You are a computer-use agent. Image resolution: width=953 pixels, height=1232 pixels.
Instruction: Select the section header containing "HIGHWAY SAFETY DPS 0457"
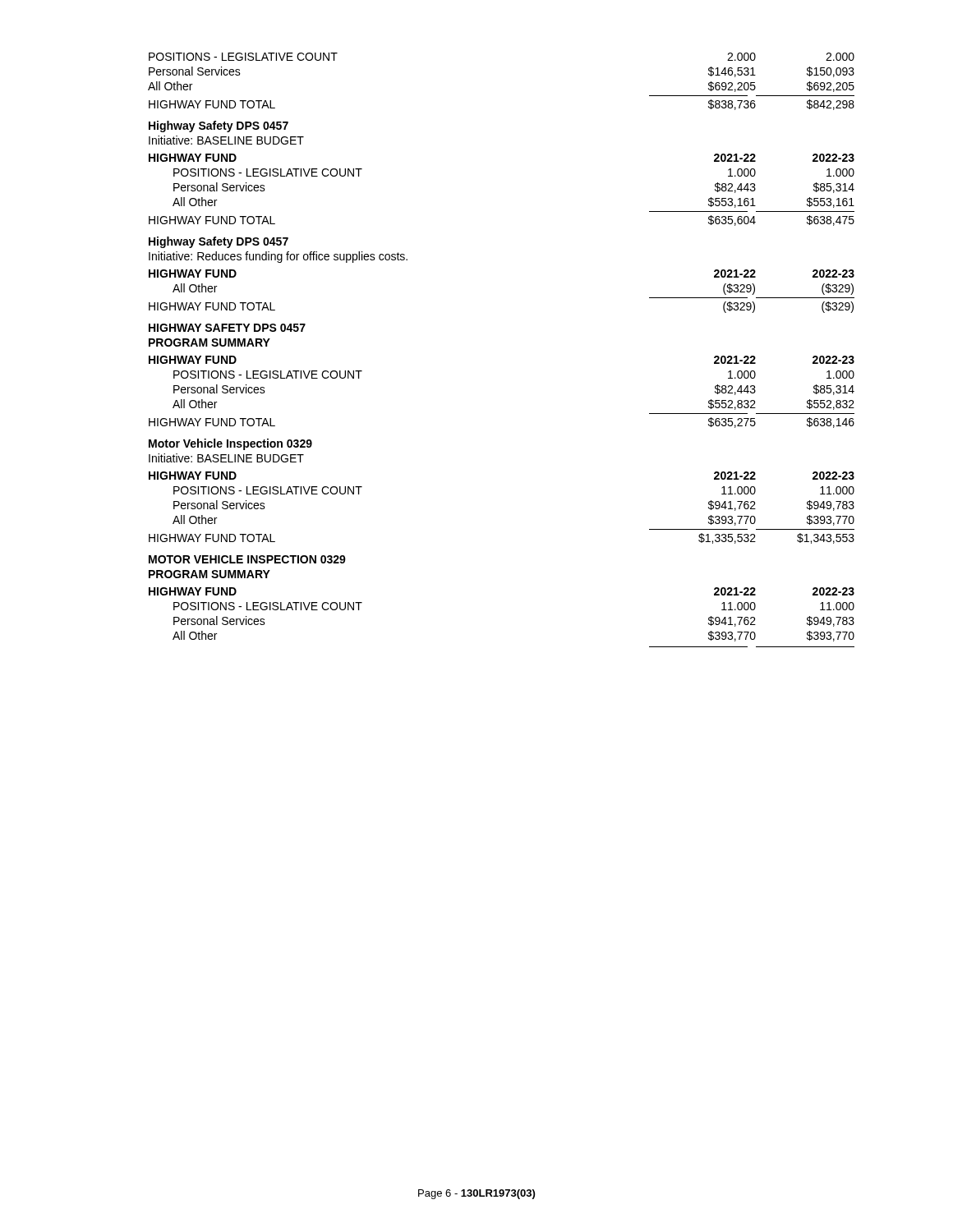227,328
